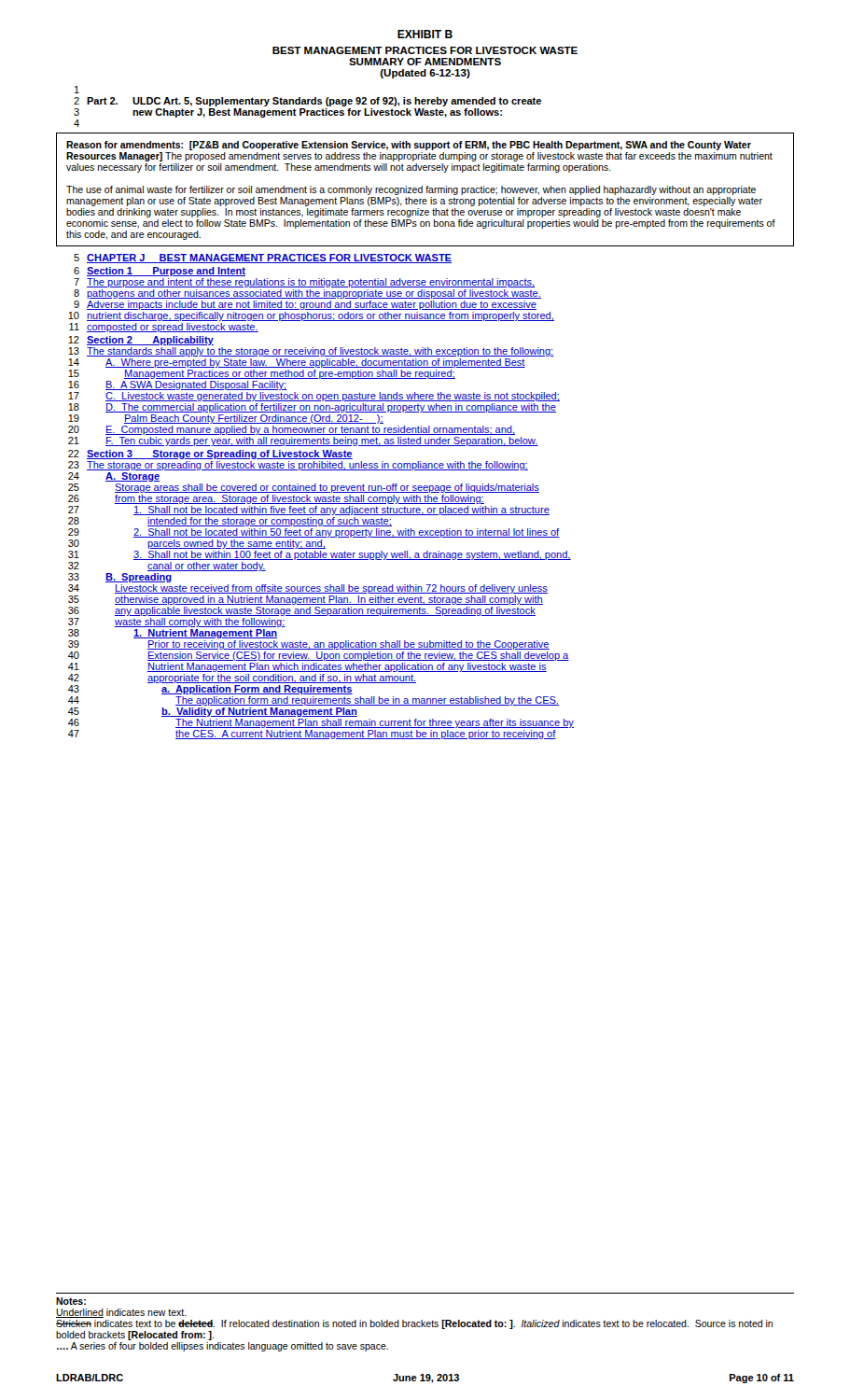850x1400 pixels.
Task: Point to the block beginning "16B. A SWA Designated"
Action: 425,385
